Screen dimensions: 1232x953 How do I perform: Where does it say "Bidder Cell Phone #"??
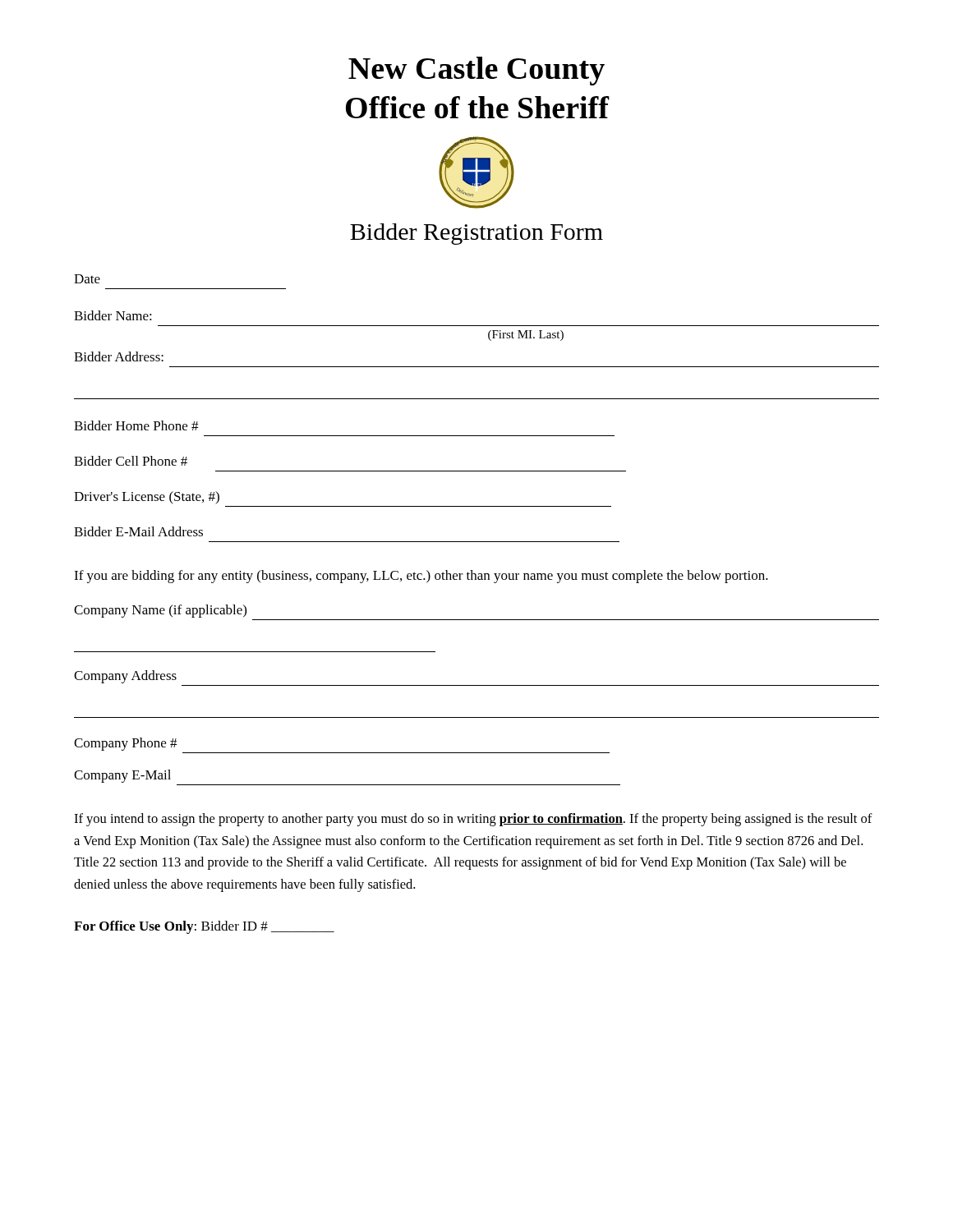click(350, 462)
